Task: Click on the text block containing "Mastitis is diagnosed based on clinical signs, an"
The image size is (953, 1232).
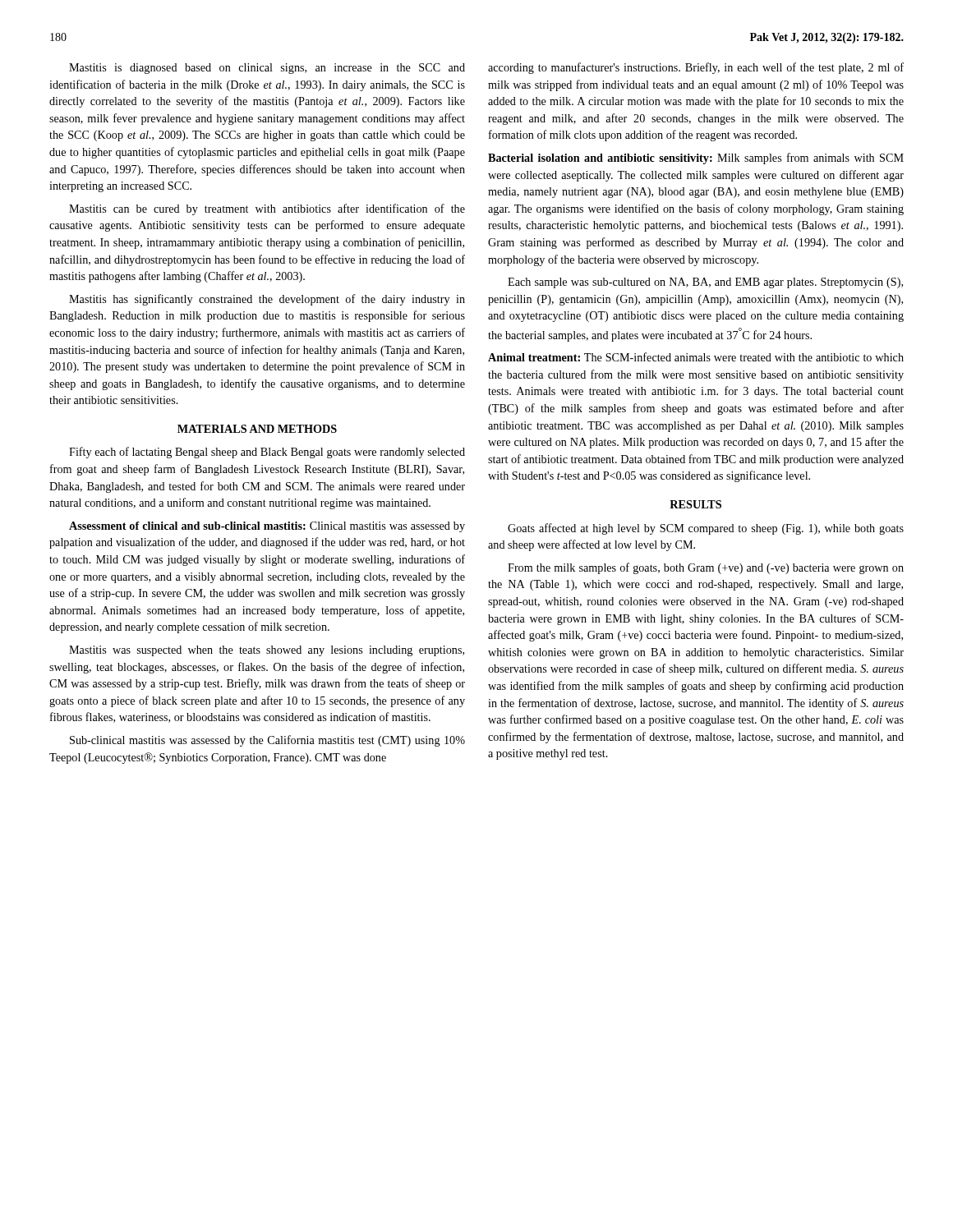Action: (257, 127)
